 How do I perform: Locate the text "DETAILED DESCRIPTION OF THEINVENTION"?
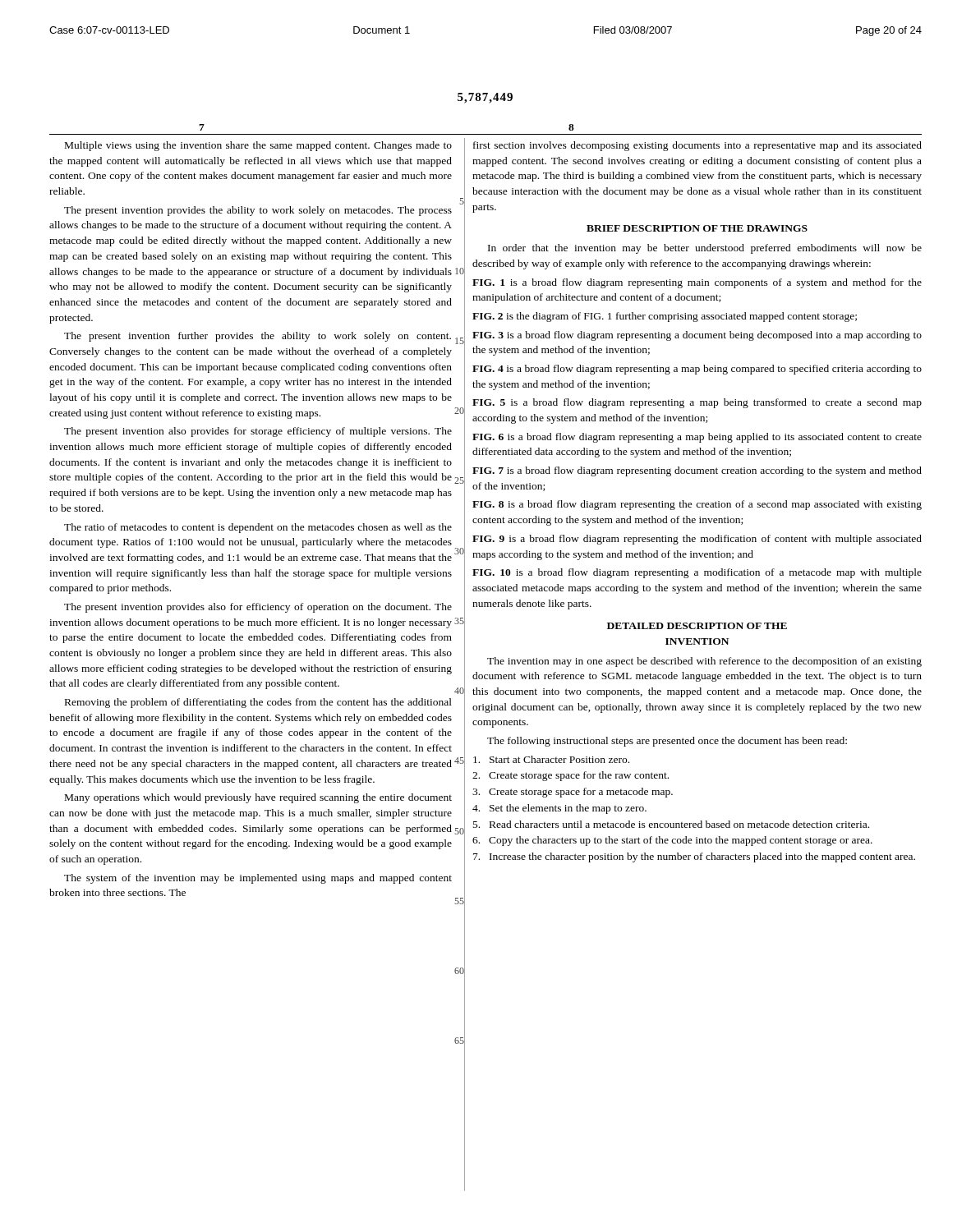pos(697,633)
